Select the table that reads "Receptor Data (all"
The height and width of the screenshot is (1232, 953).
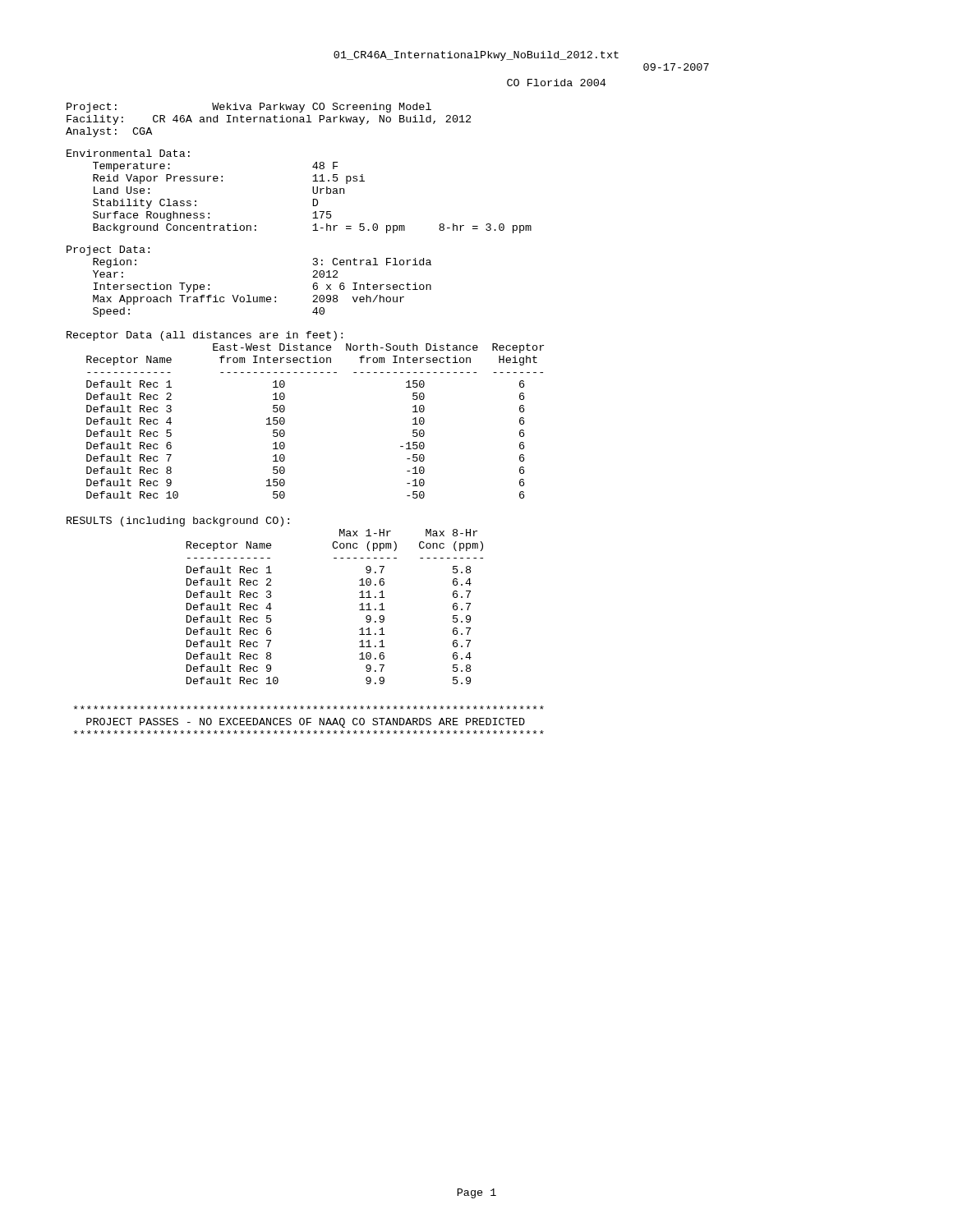[476, 416]
